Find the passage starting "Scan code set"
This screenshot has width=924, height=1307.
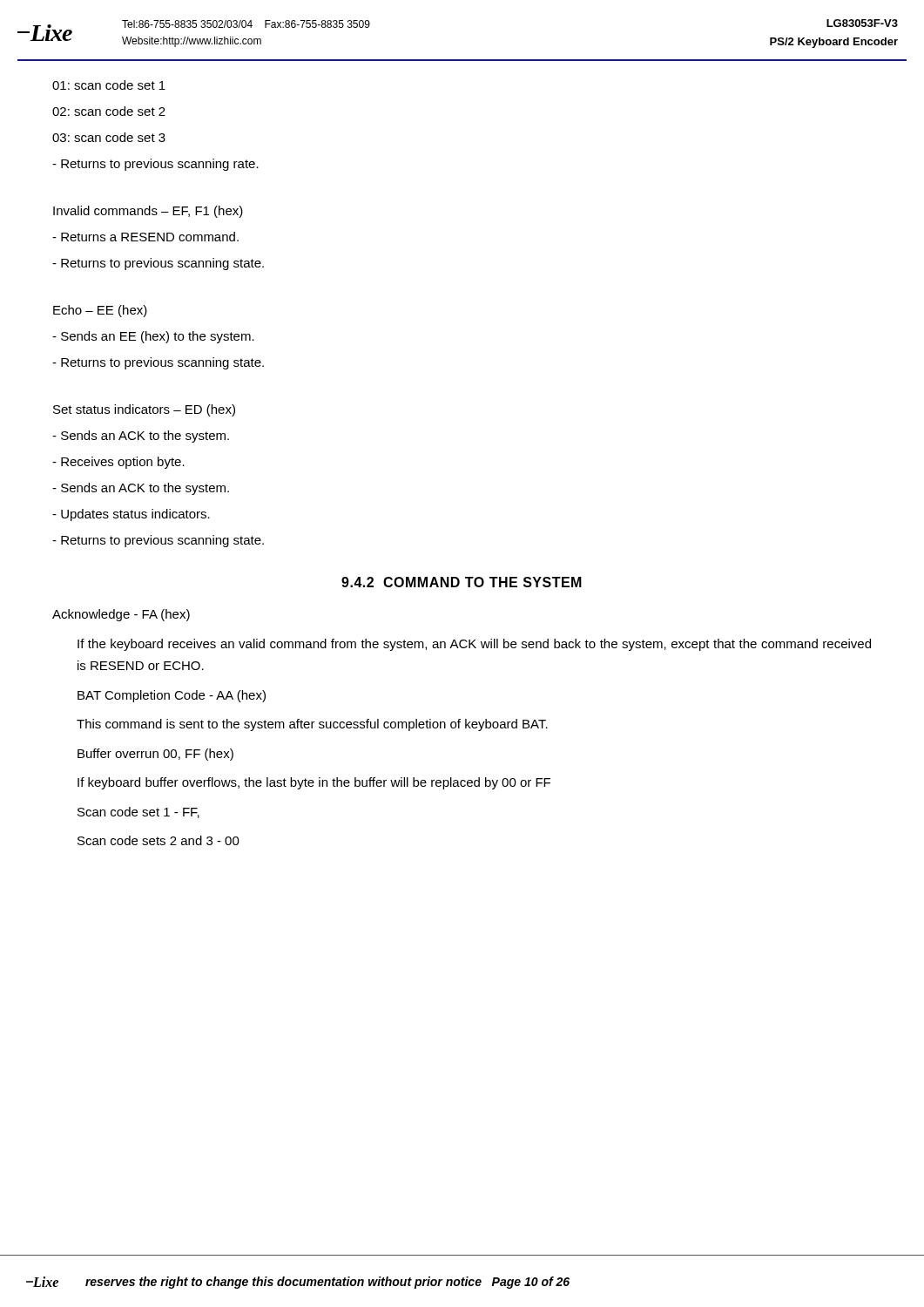138,811
